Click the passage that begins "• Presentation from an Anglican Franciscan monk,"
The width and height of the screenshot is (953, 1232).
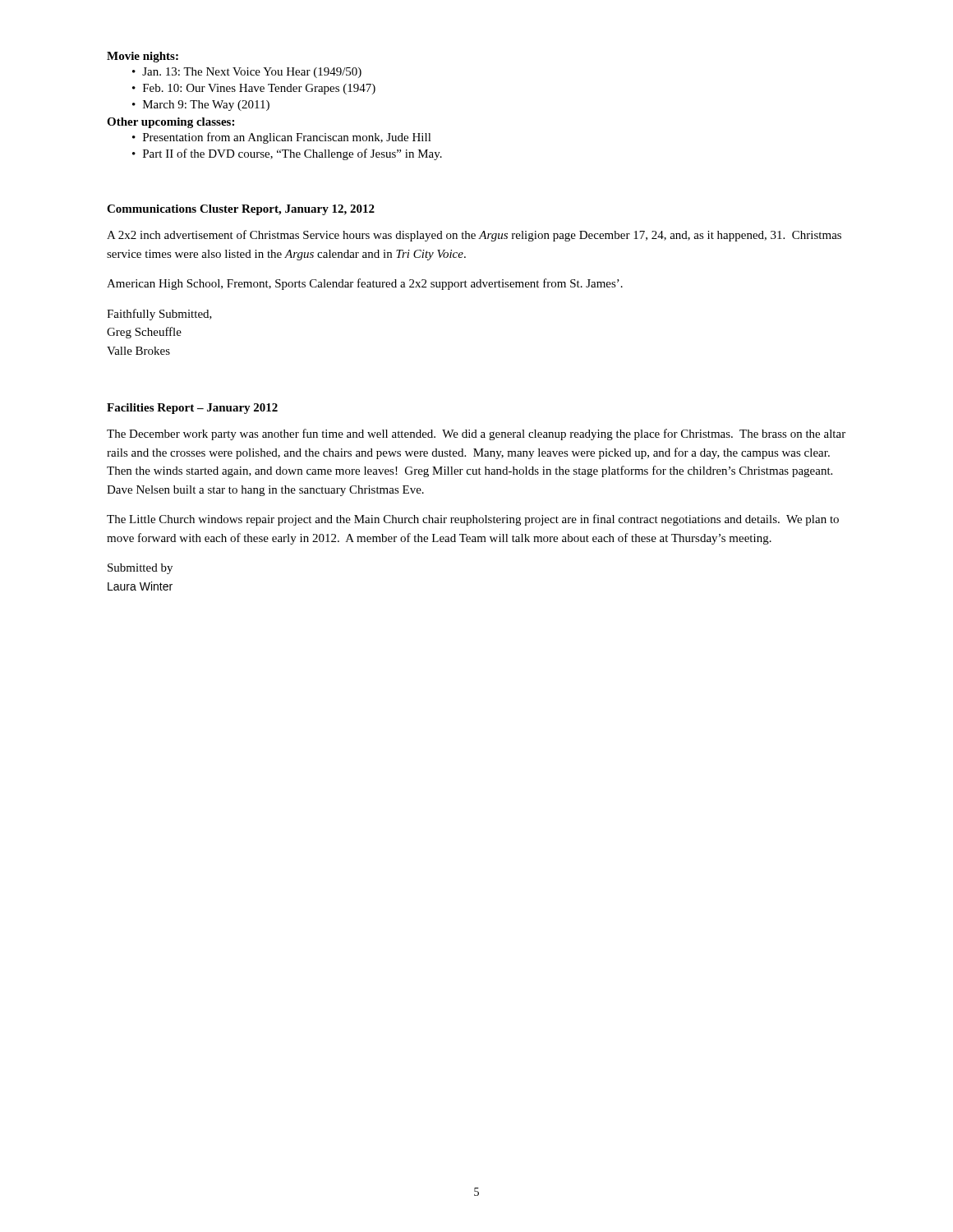281,138
